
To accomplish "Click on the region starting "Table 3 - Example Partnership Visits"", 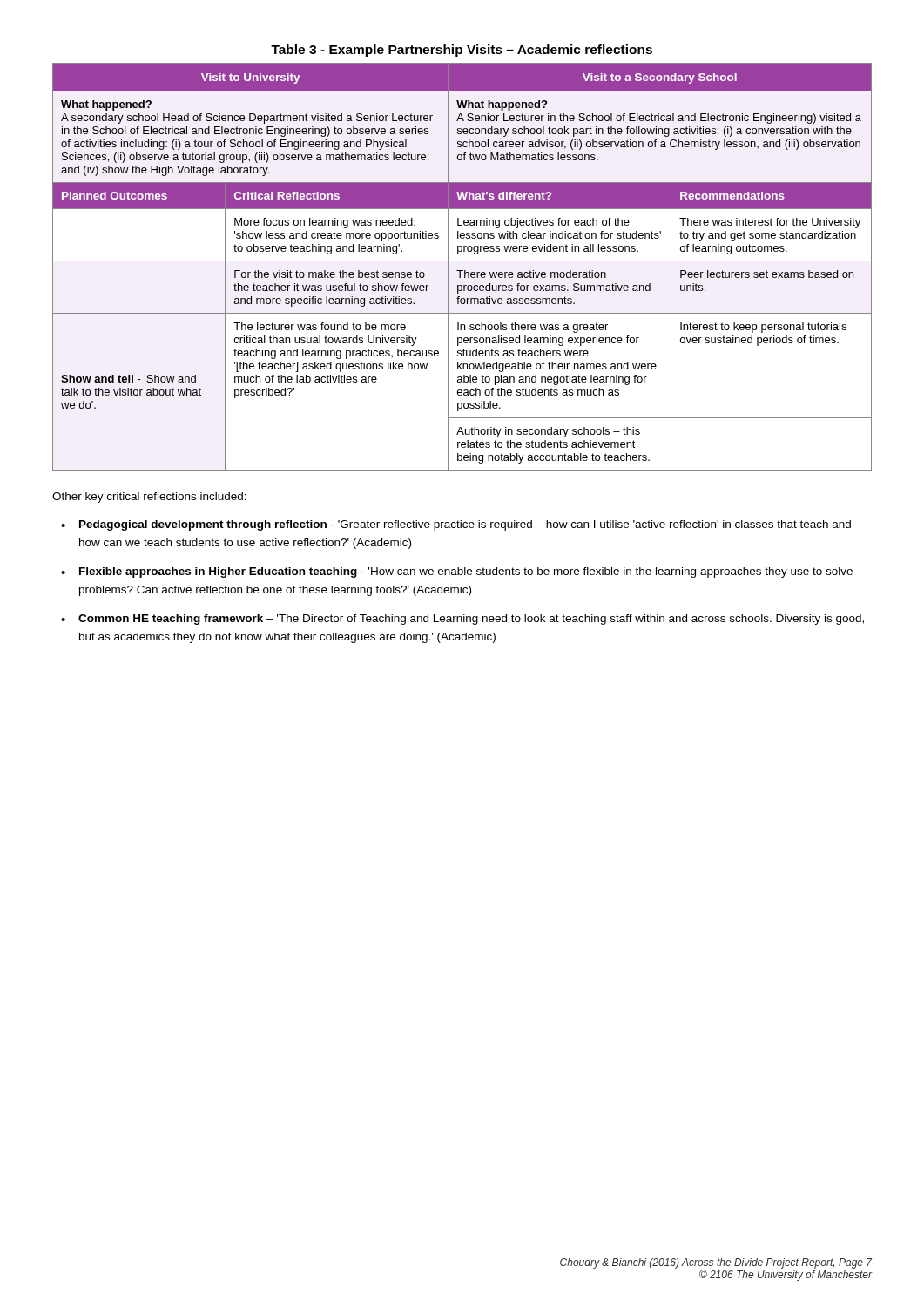I will (x=462, y=49).
